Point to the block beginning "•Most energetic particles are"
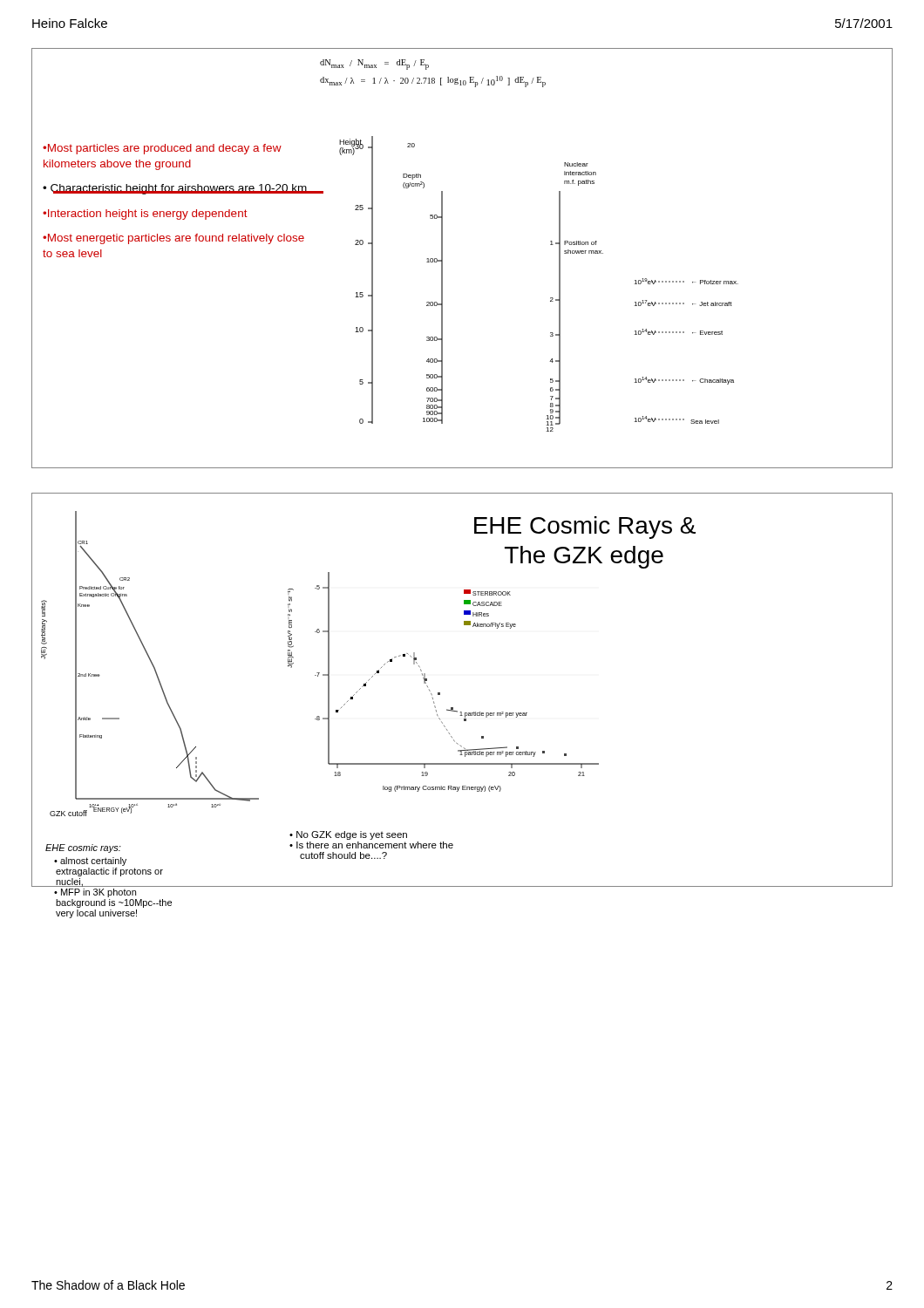924x1308 pixels. coord(174,245)
